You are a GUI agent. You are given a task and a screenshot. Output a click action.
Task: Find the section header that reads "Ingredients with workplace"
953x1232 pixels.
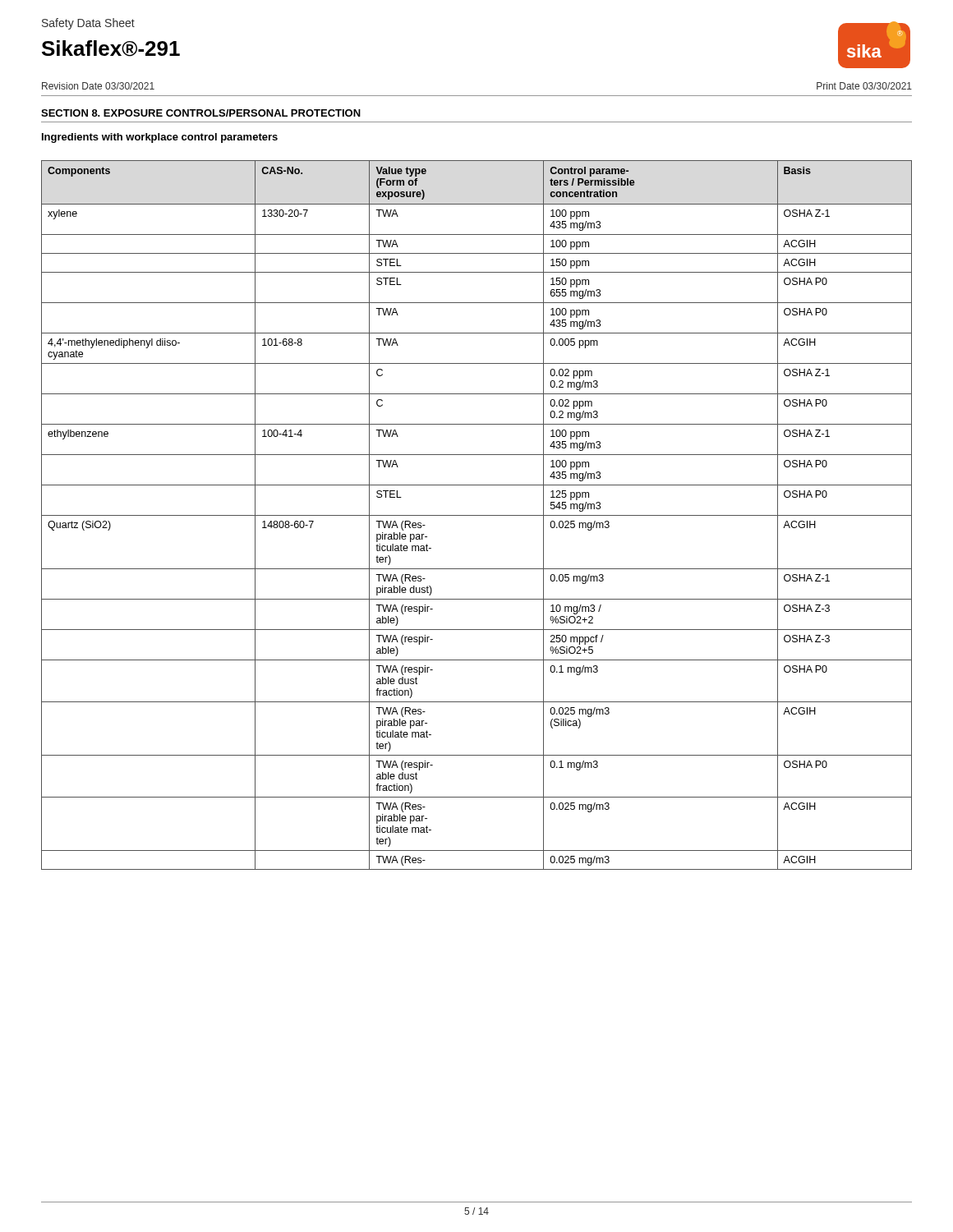(x=159, y=137)
